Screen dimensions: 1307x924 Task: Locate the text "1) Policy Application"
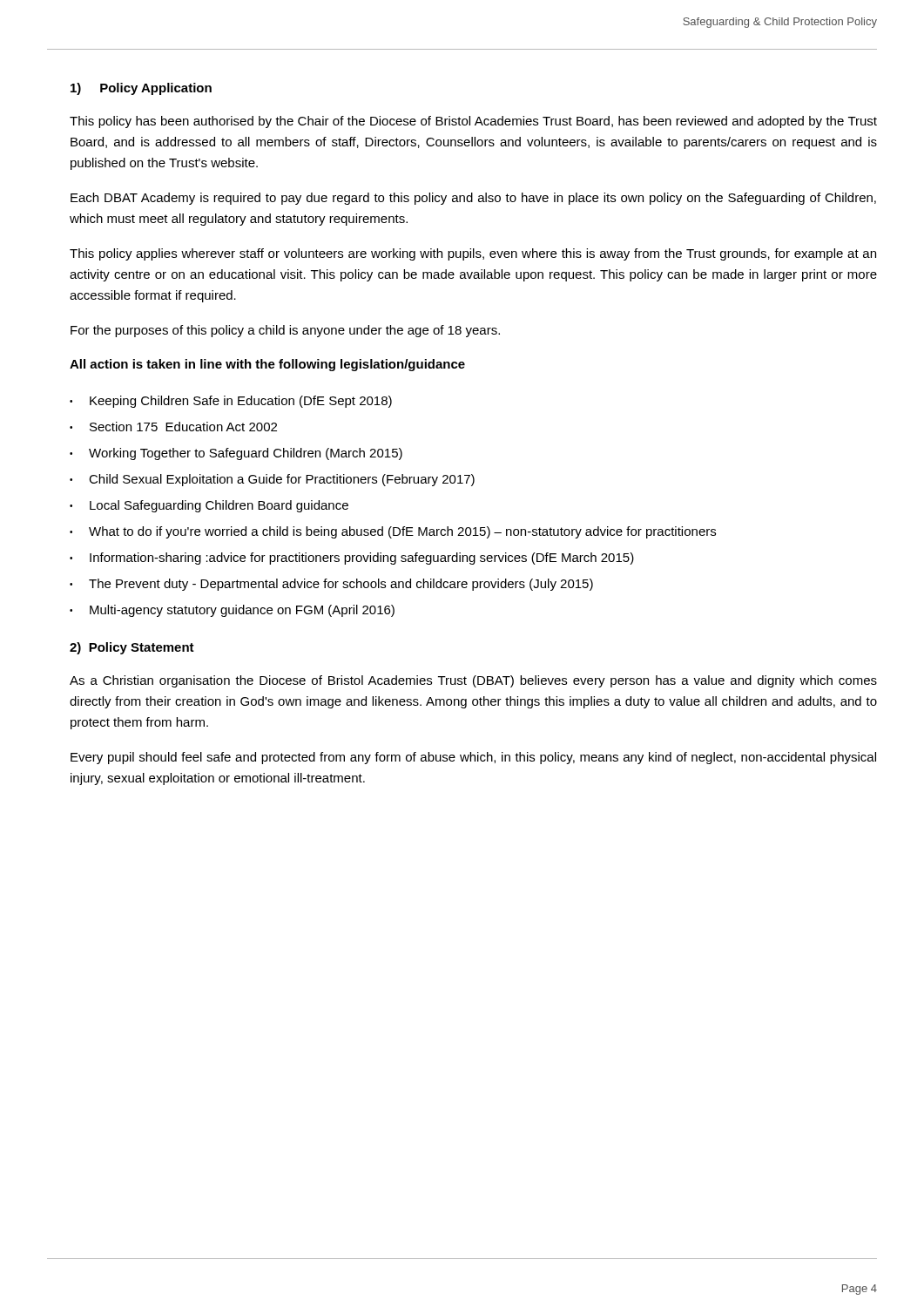coord(141,88)
